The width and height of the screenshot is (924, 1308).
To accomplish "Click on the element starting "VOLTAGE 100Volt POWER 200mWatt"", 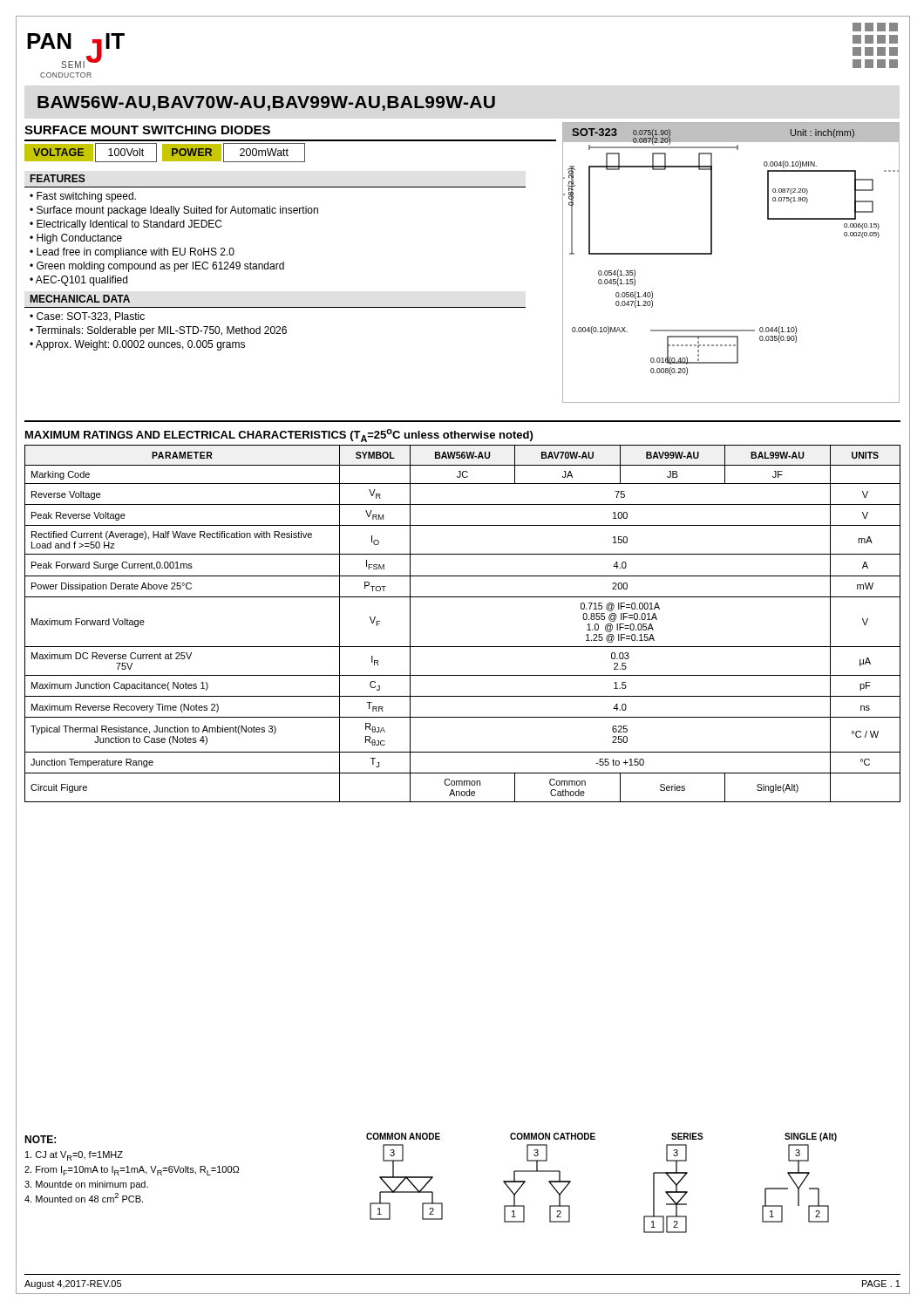I will point(165,153).
